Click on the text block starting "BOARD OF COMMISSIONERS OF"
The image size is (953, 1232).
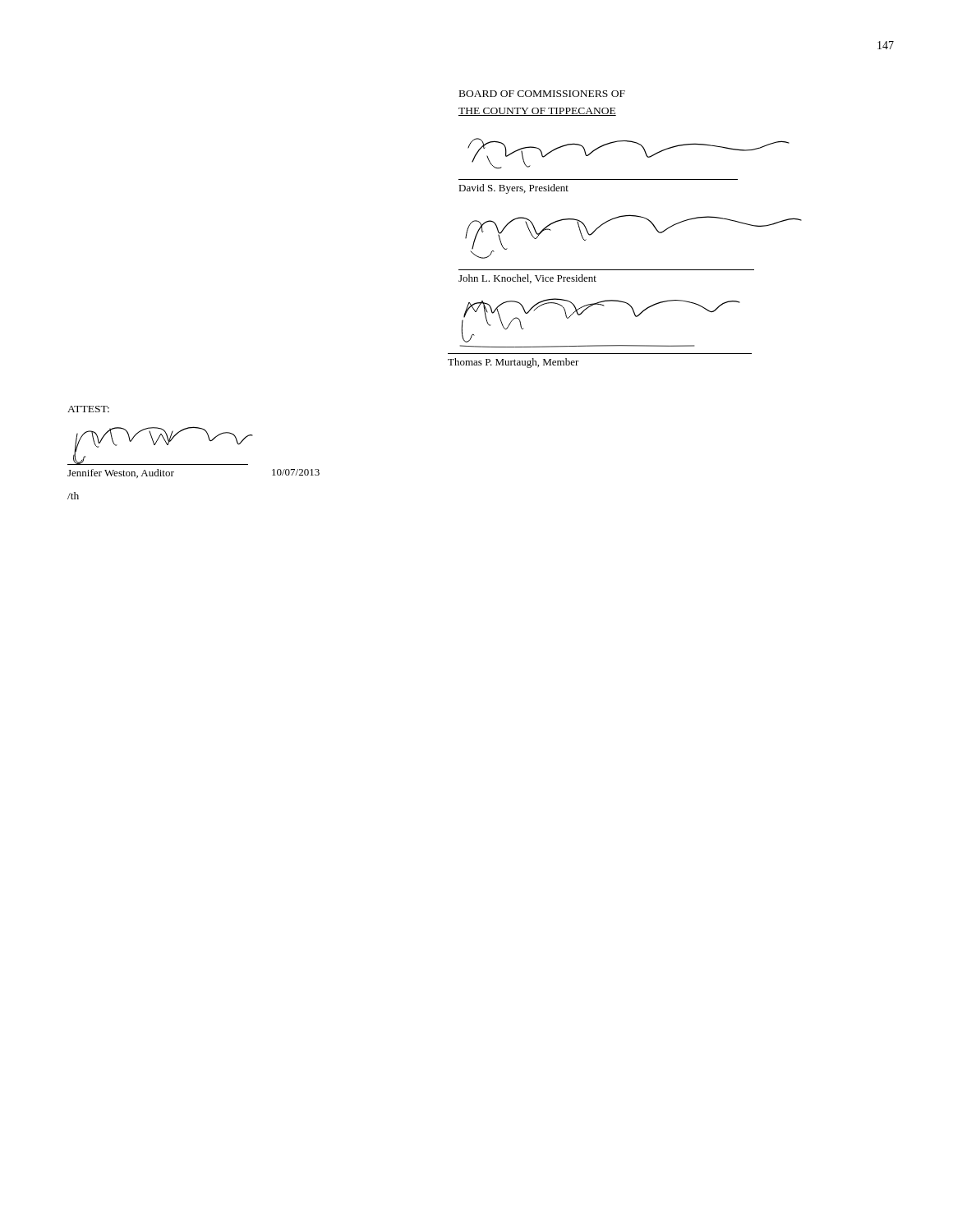pos(542,102)
